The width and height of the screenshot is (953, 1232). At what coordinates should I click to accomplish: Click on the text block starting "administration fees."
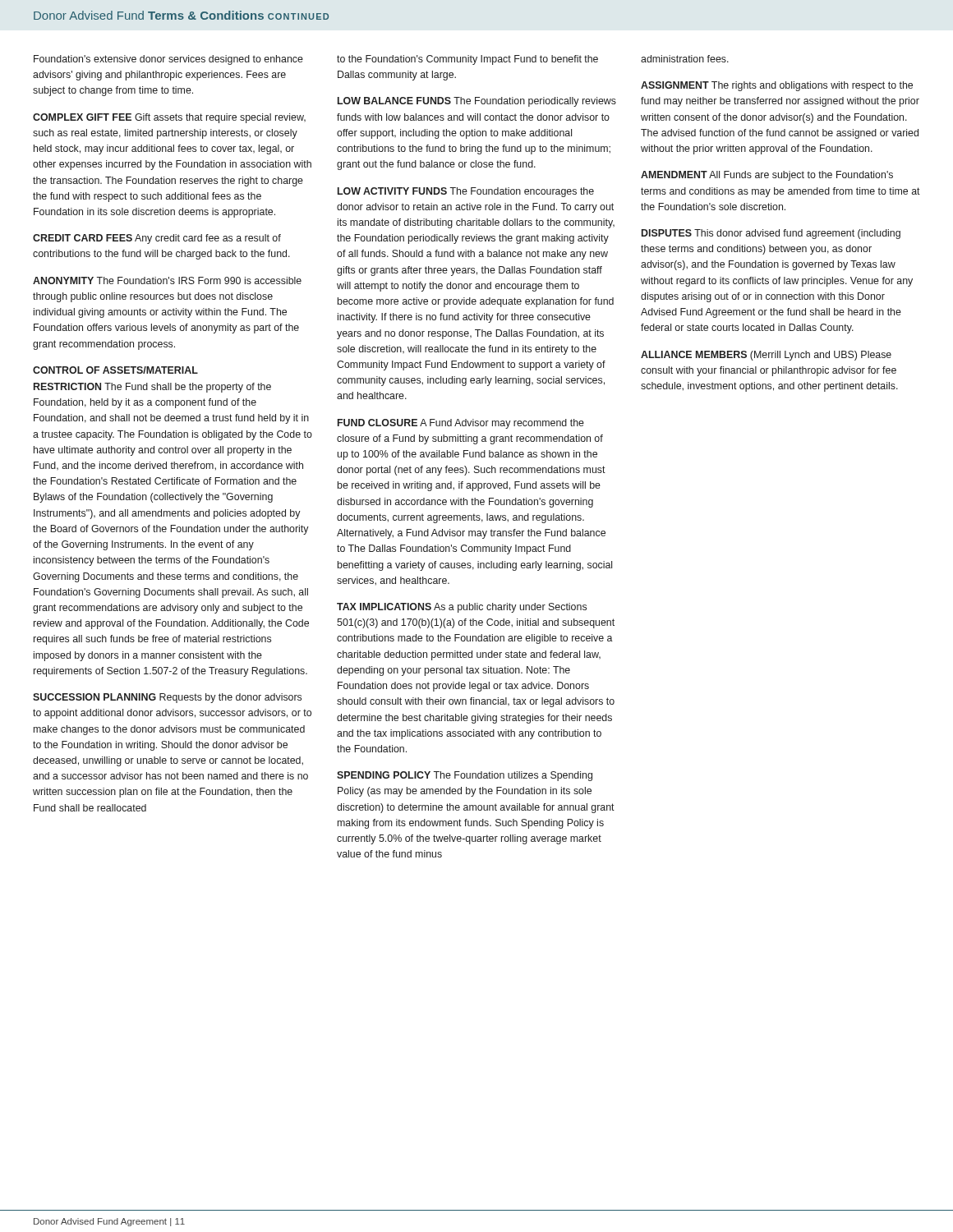[x=685, y=59]
